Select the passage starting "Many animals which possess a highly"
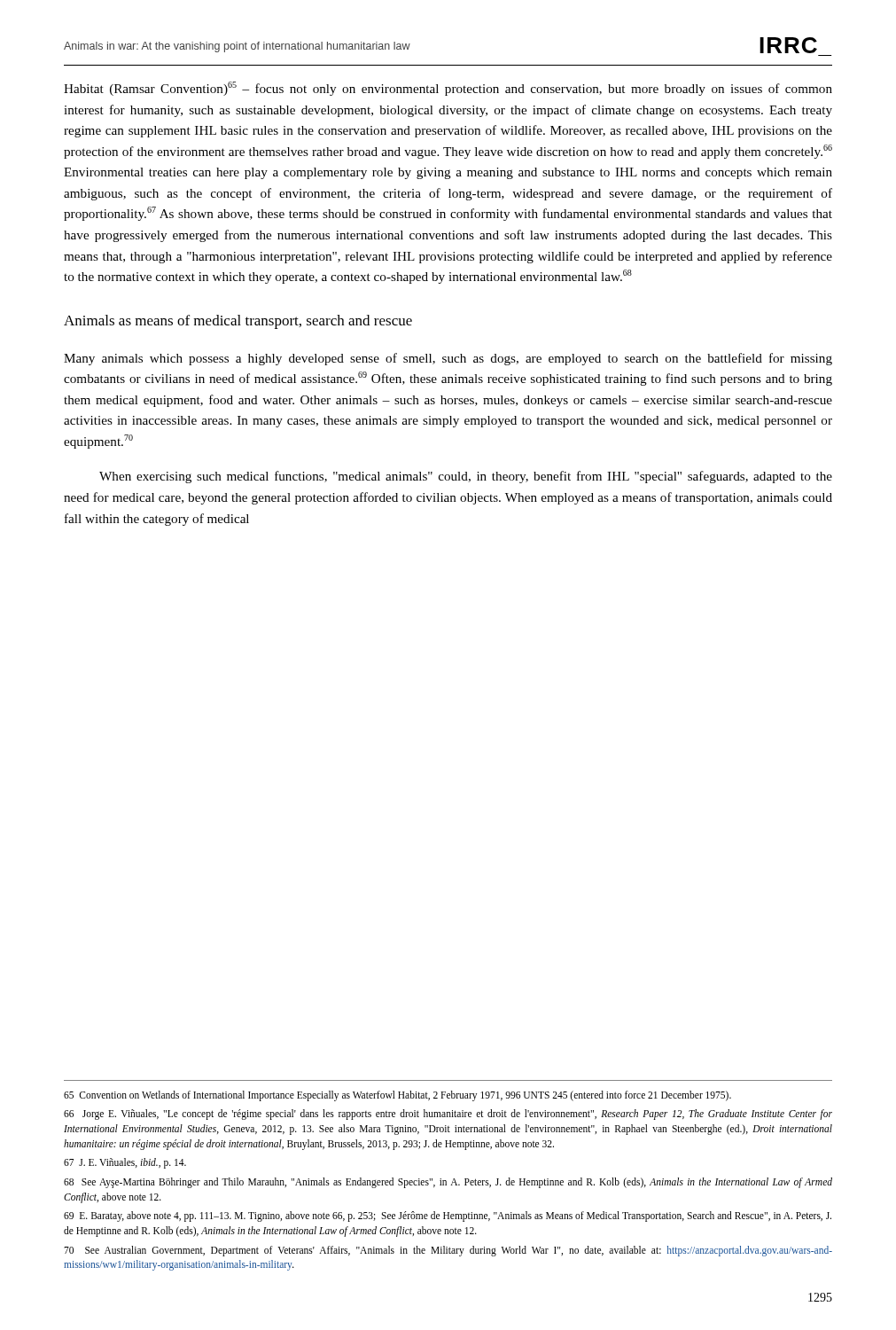896x1330 pixels. tap(448, 359)
